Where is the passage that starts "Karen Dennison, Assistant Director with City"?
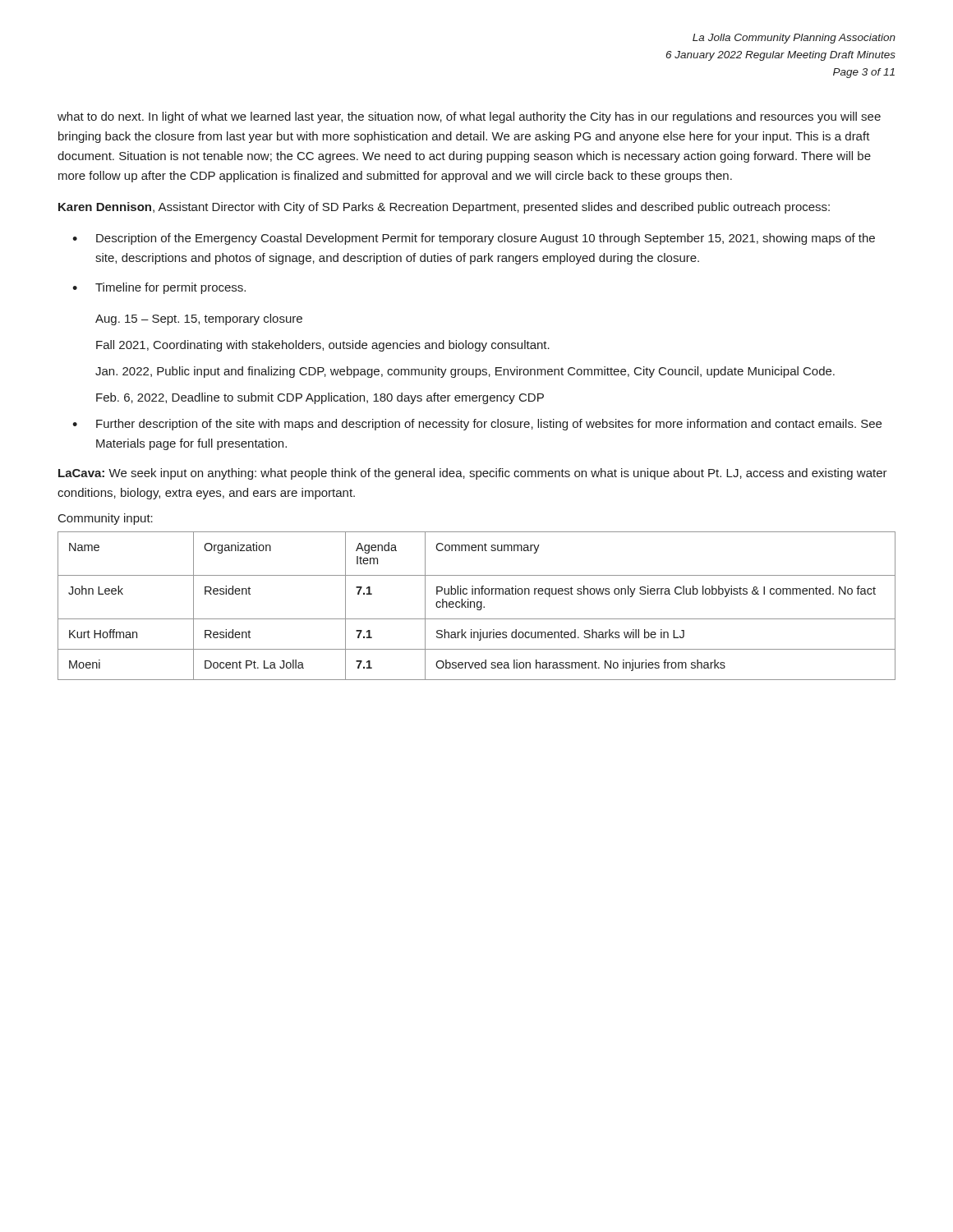This screenshot has width=953, height=1232. click(x=444, y=207)
